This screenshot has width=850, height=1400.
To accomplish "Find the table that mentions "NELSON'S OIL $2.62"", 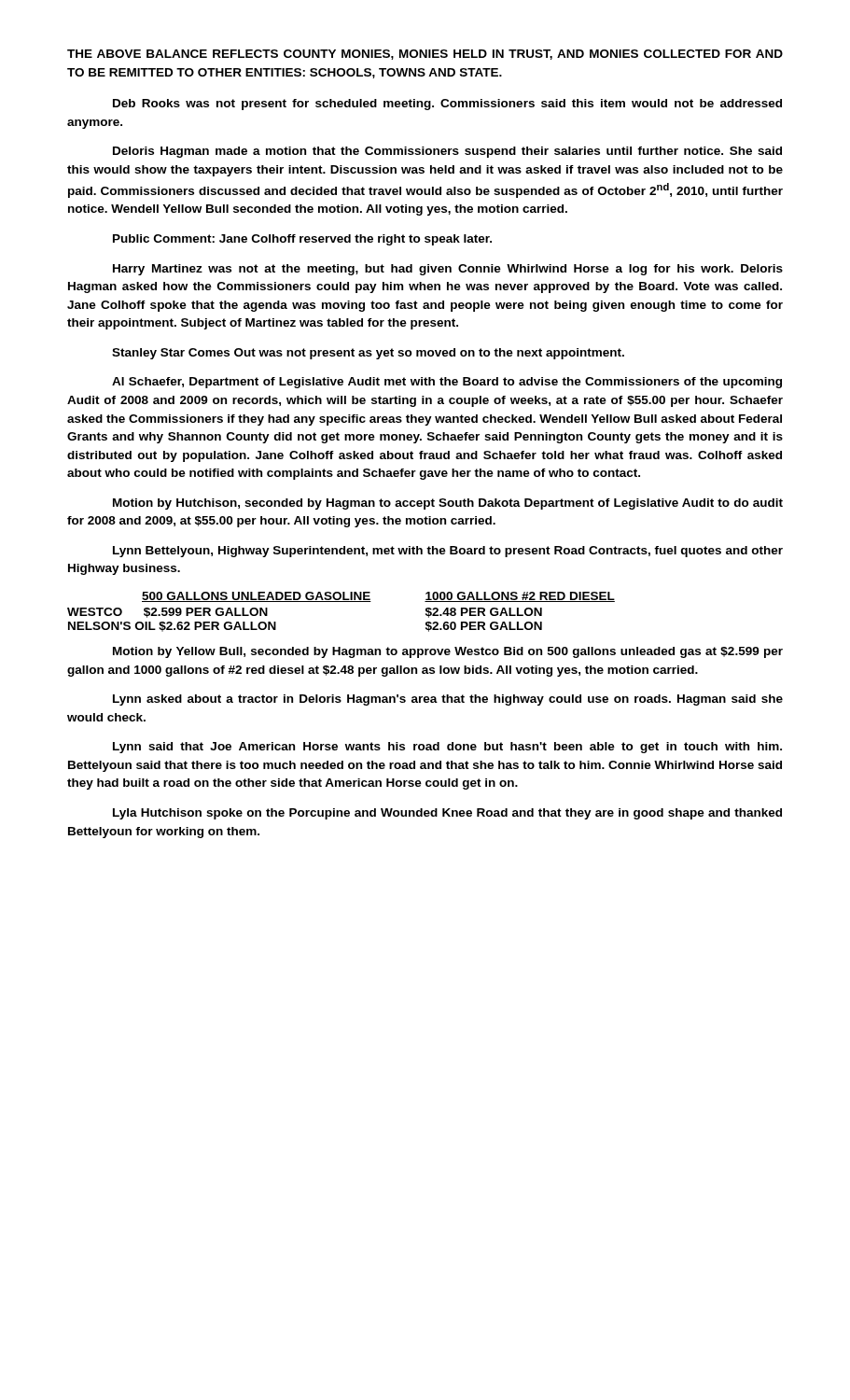I will click(x=425, y=611).
